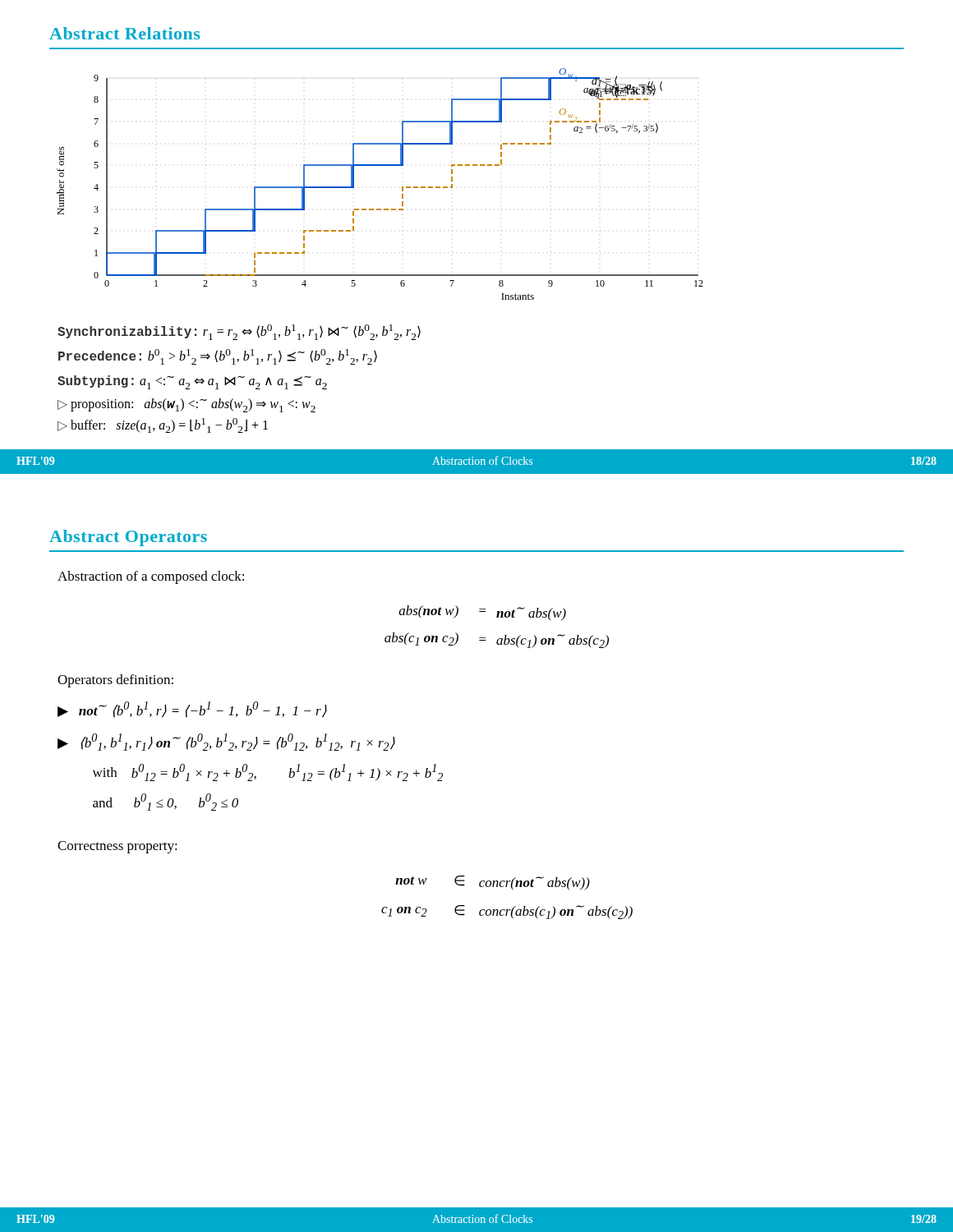Select the list item with the text "▶ not∼ ⟨b0, b1, r⟩ = ⟨−b1 −"
The height and width of the screenshot is (1232, 953).
[192, 709]
